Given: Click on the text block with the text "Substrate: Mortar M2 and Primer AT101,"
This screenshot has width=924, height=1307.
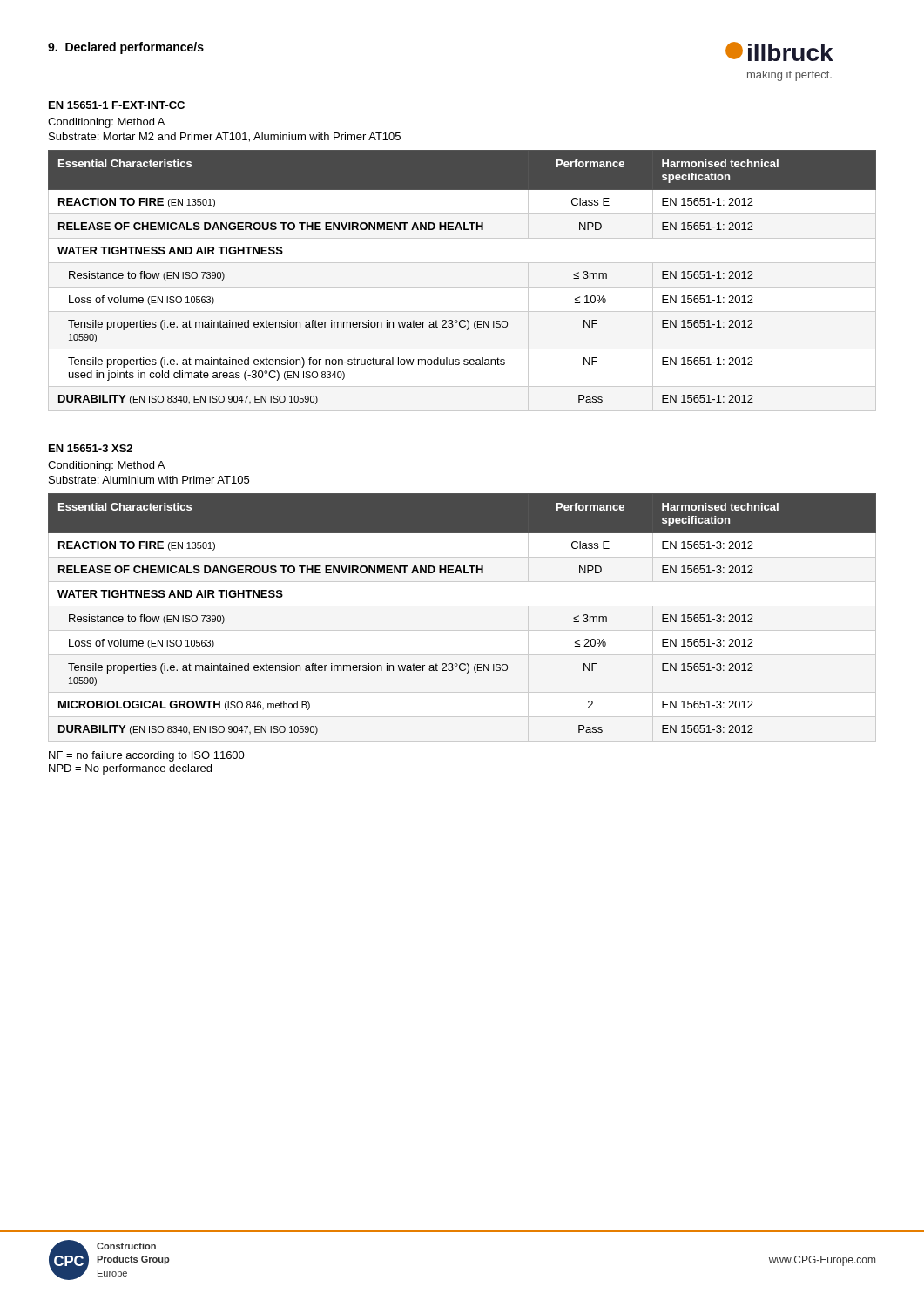Looking at the screenshot, I should click(224, 136).
